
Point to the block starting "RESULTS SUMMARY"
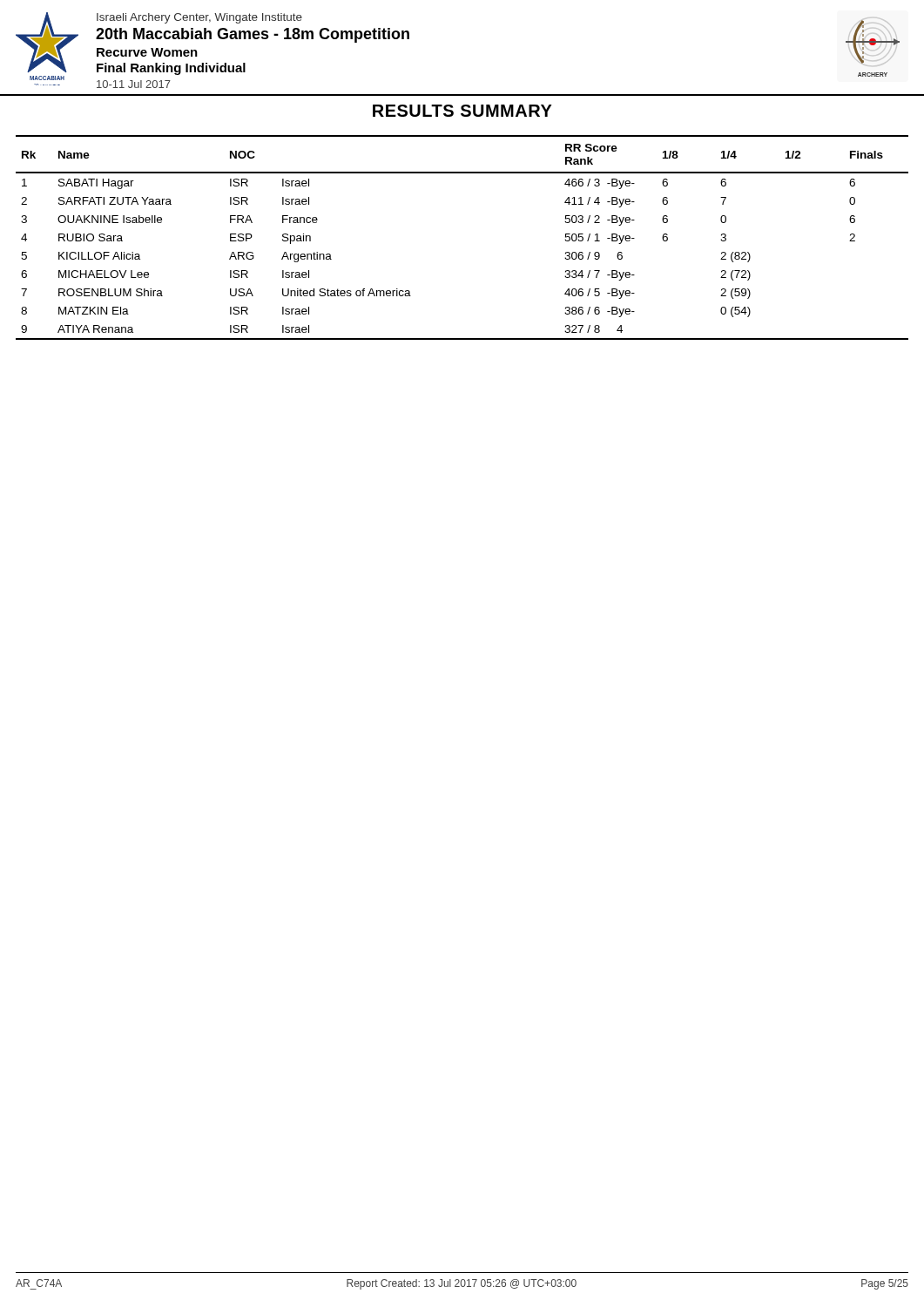[462, 111]
